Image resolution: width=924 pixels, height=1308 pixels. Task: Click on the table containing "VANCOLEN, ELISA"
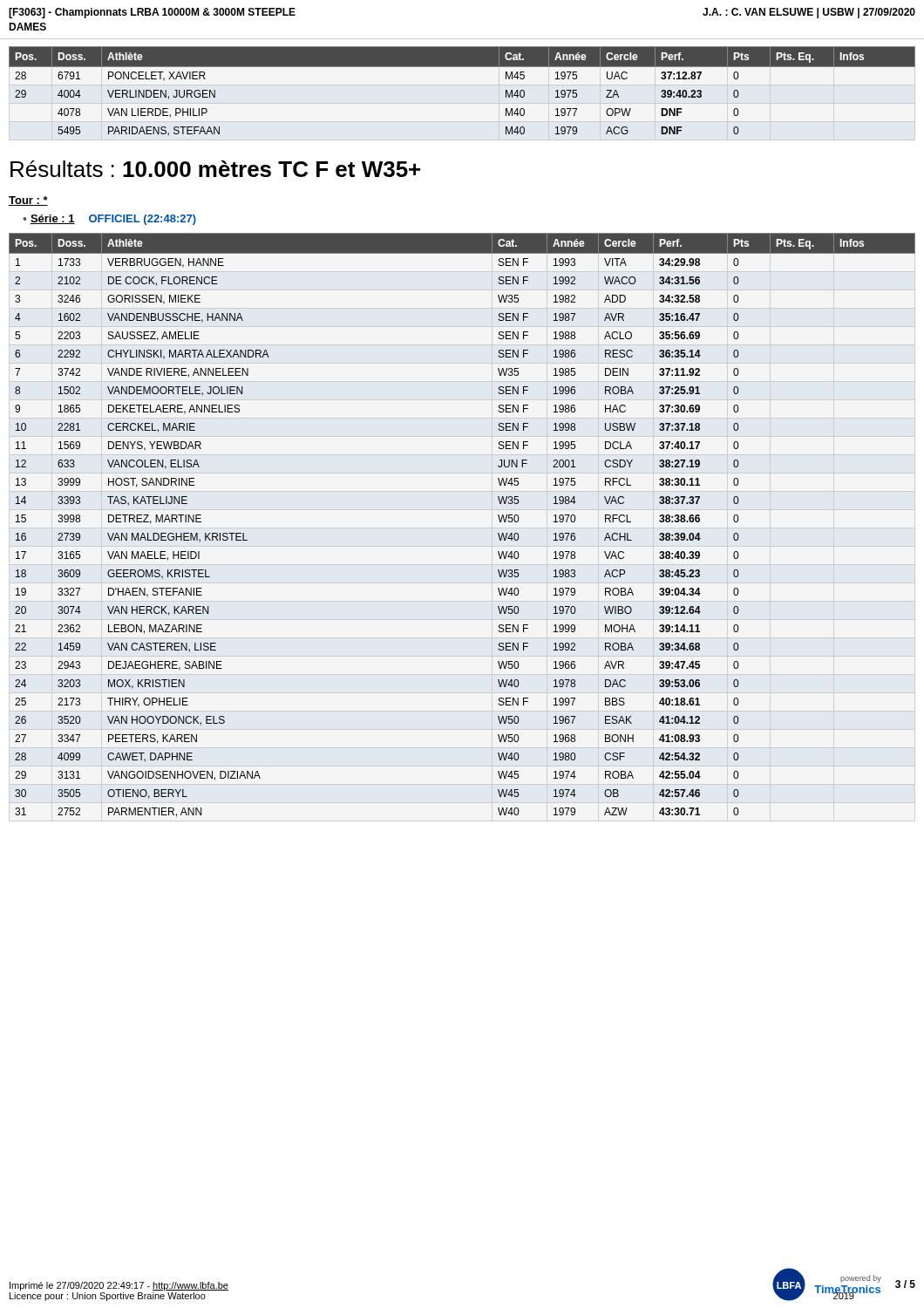click(462, 525)
